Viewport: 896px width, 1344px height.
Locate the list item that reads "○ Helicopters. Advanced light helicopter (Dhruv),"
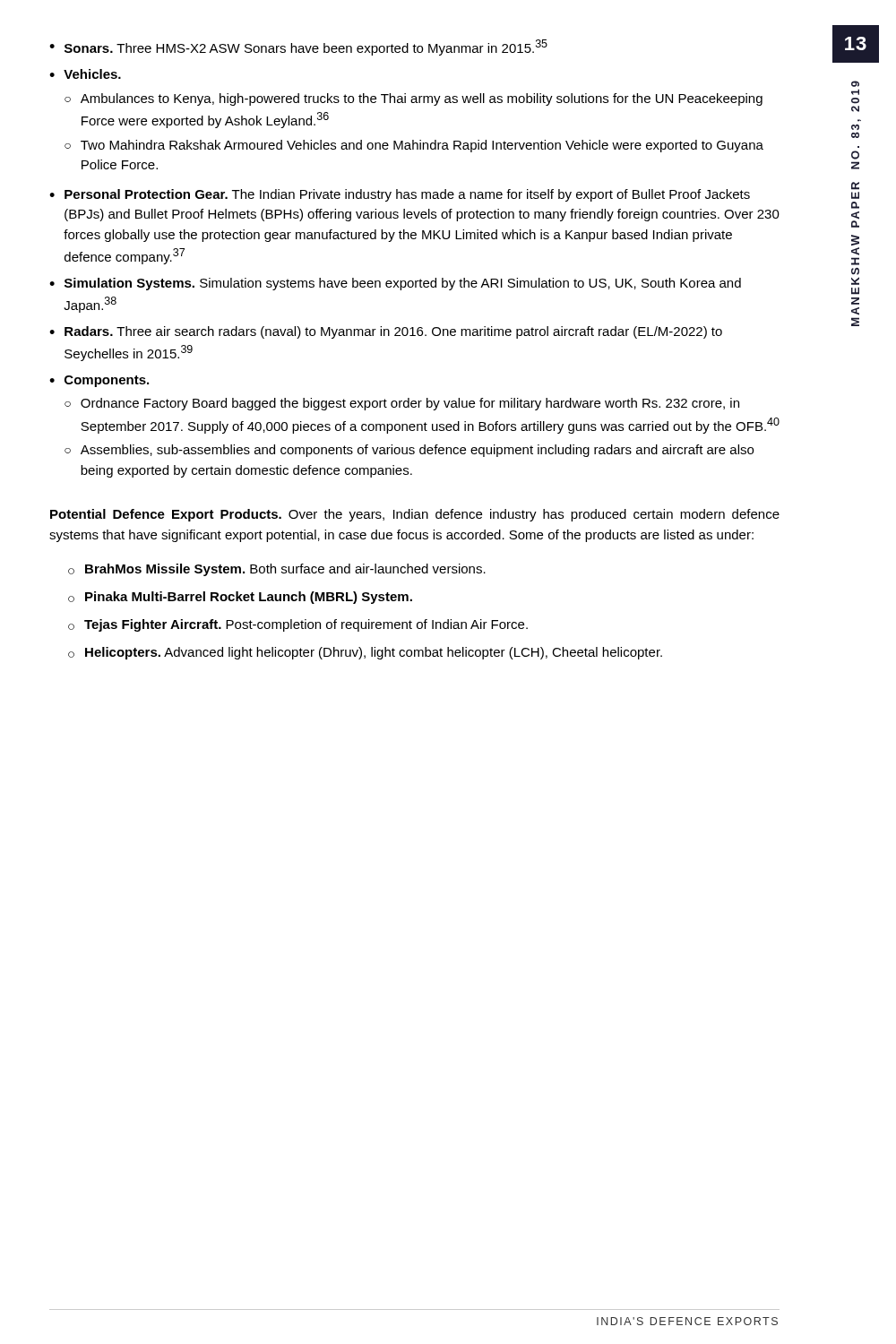click(x=365, y=653)
